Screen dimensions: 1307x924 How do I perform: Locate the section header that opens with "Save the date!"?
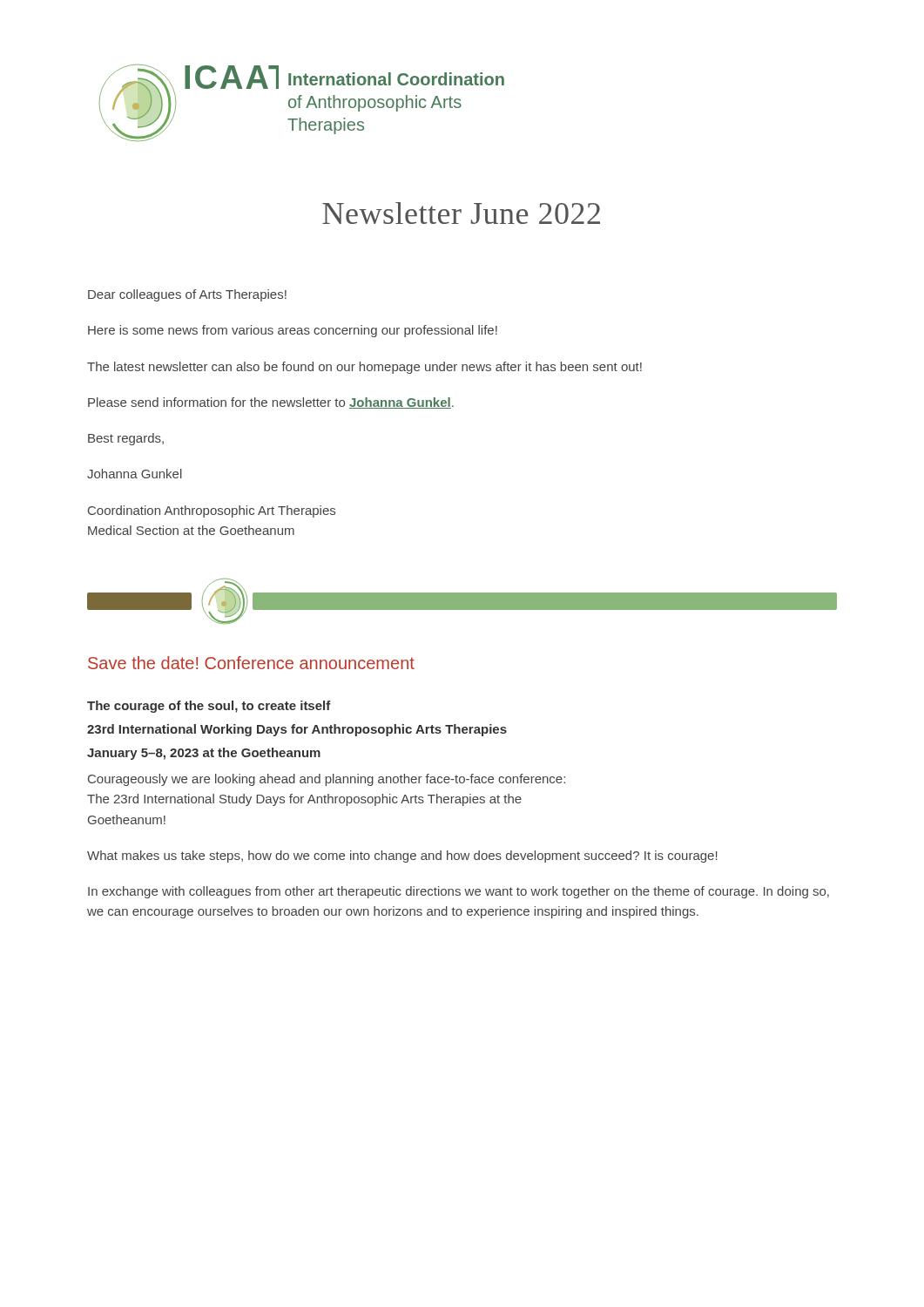(x=251, y=663)
